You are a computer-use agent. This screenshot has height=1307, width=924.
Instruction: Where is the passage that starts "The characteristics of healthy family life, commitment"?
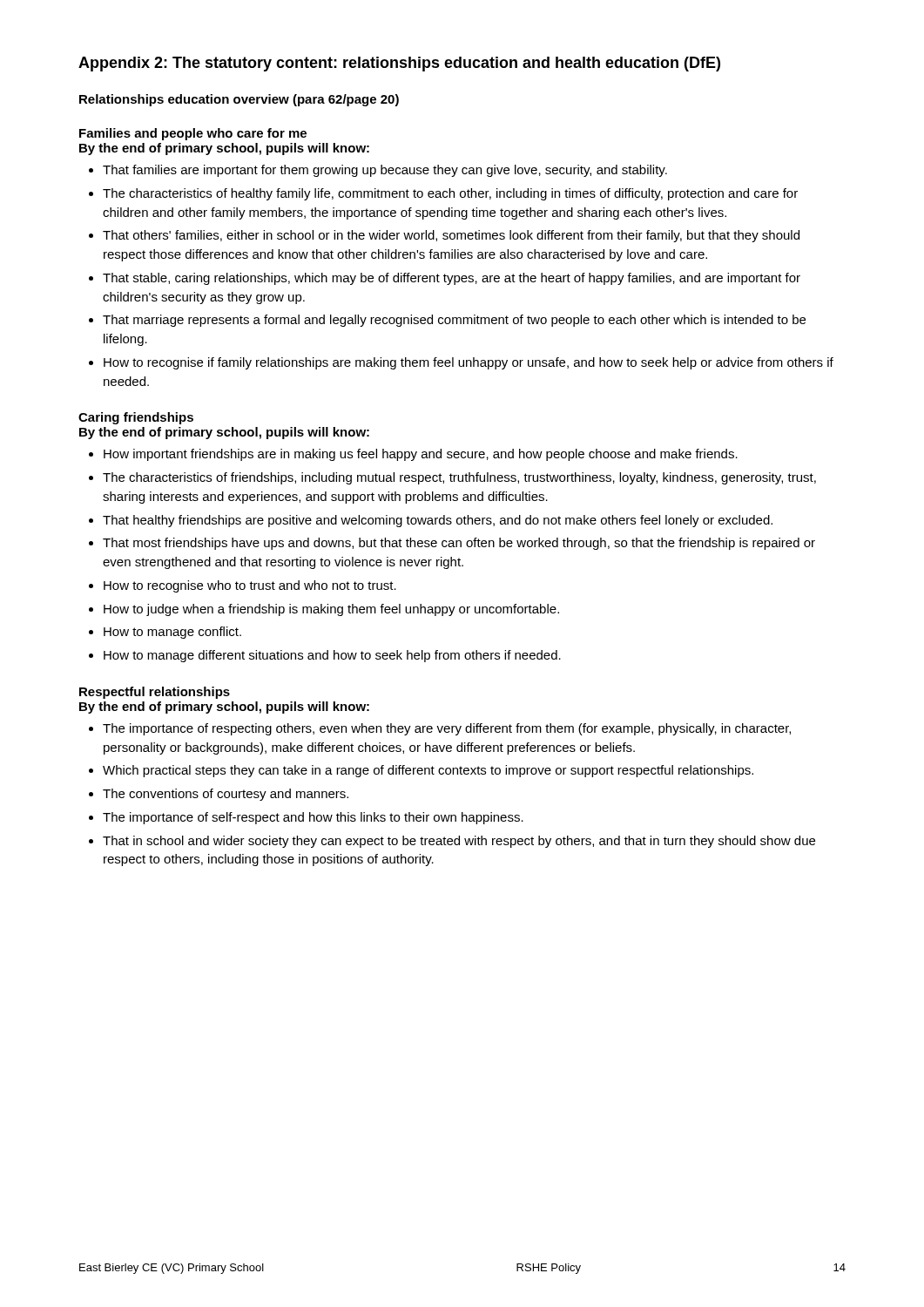450,202
